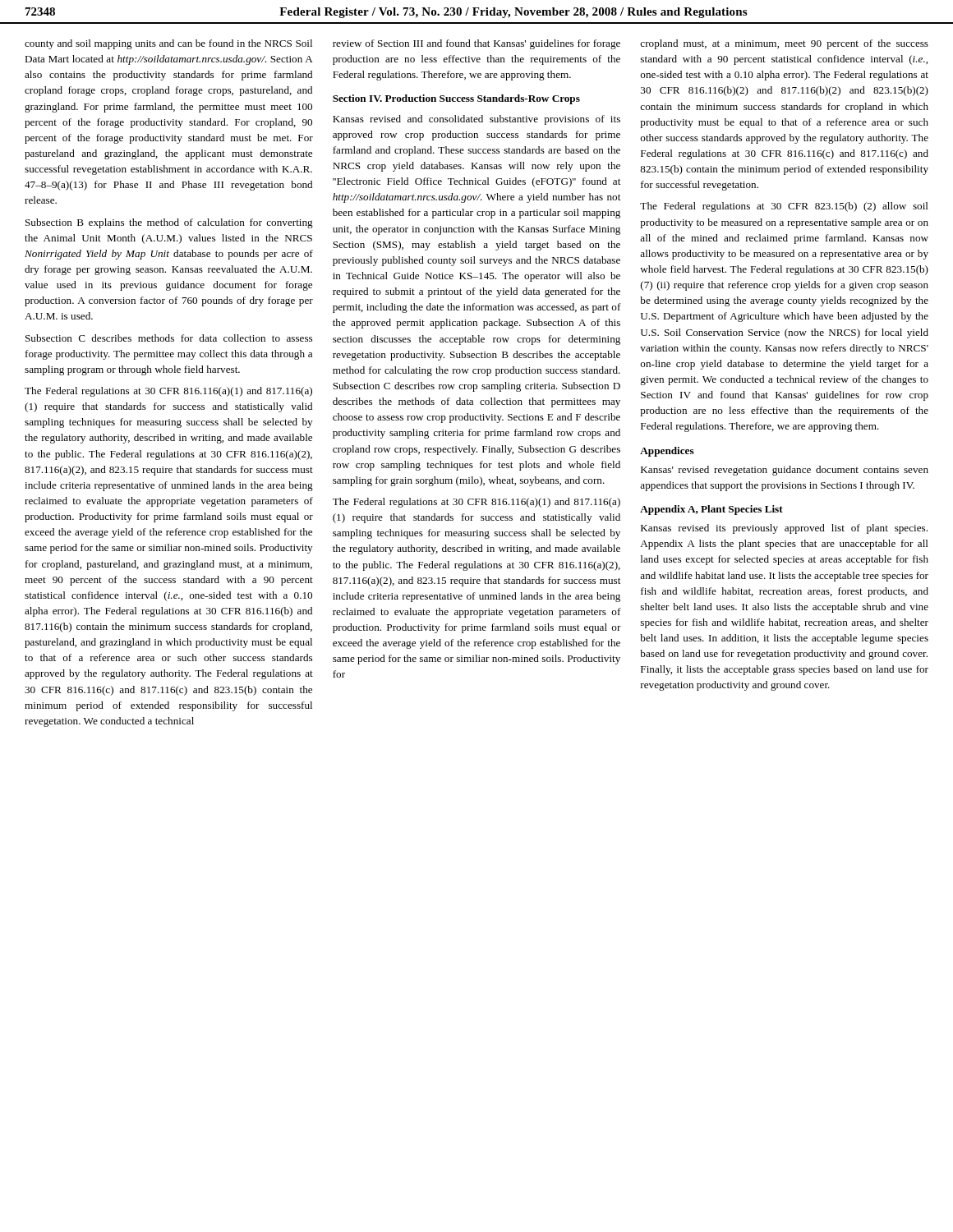Find the passage starting "Section IV. Production Success Standards-Row Crops"
This screenshot has width=953, height=1232.
477,99
